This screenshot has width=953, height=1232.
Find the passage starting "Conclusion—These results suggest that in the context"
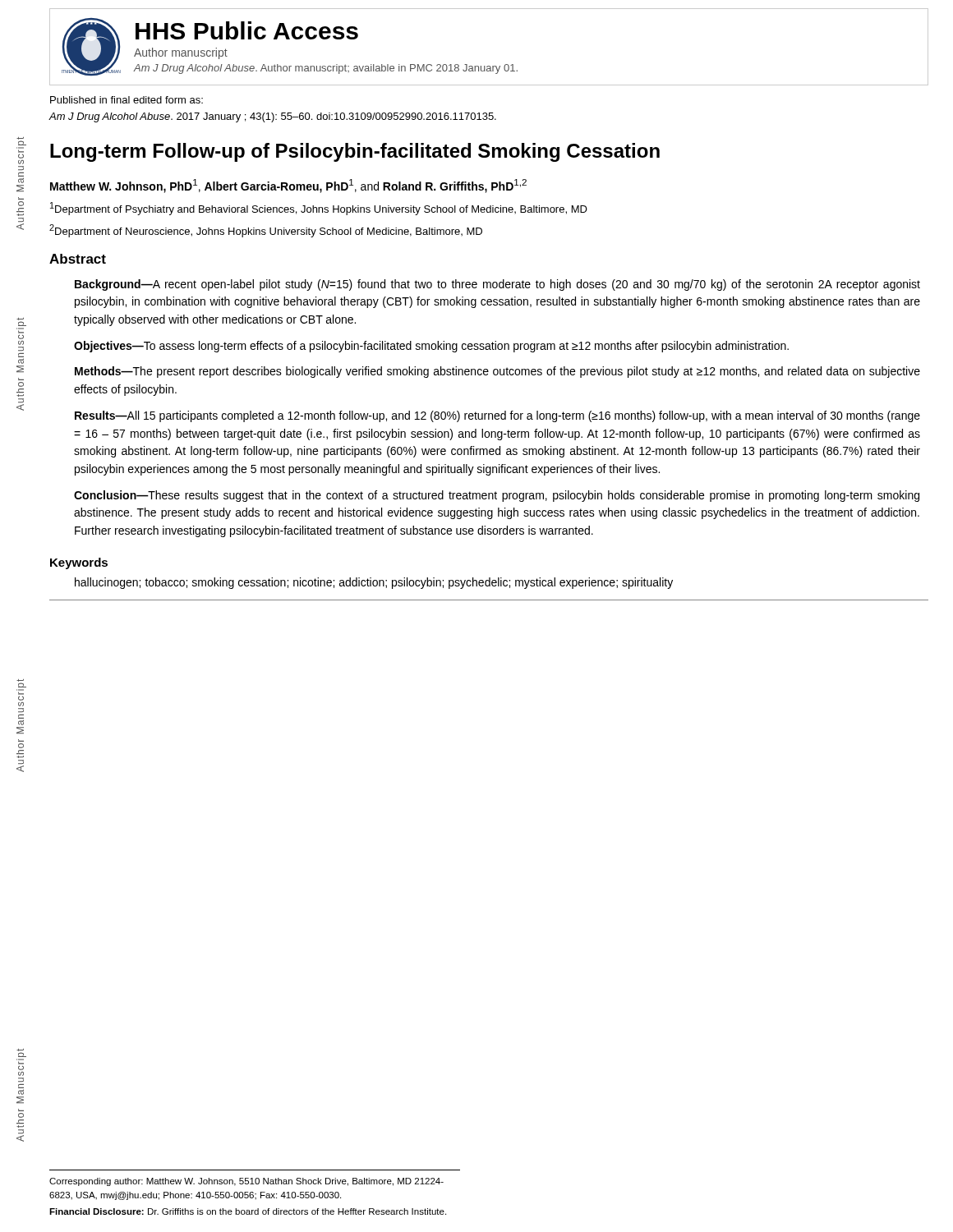497,513
